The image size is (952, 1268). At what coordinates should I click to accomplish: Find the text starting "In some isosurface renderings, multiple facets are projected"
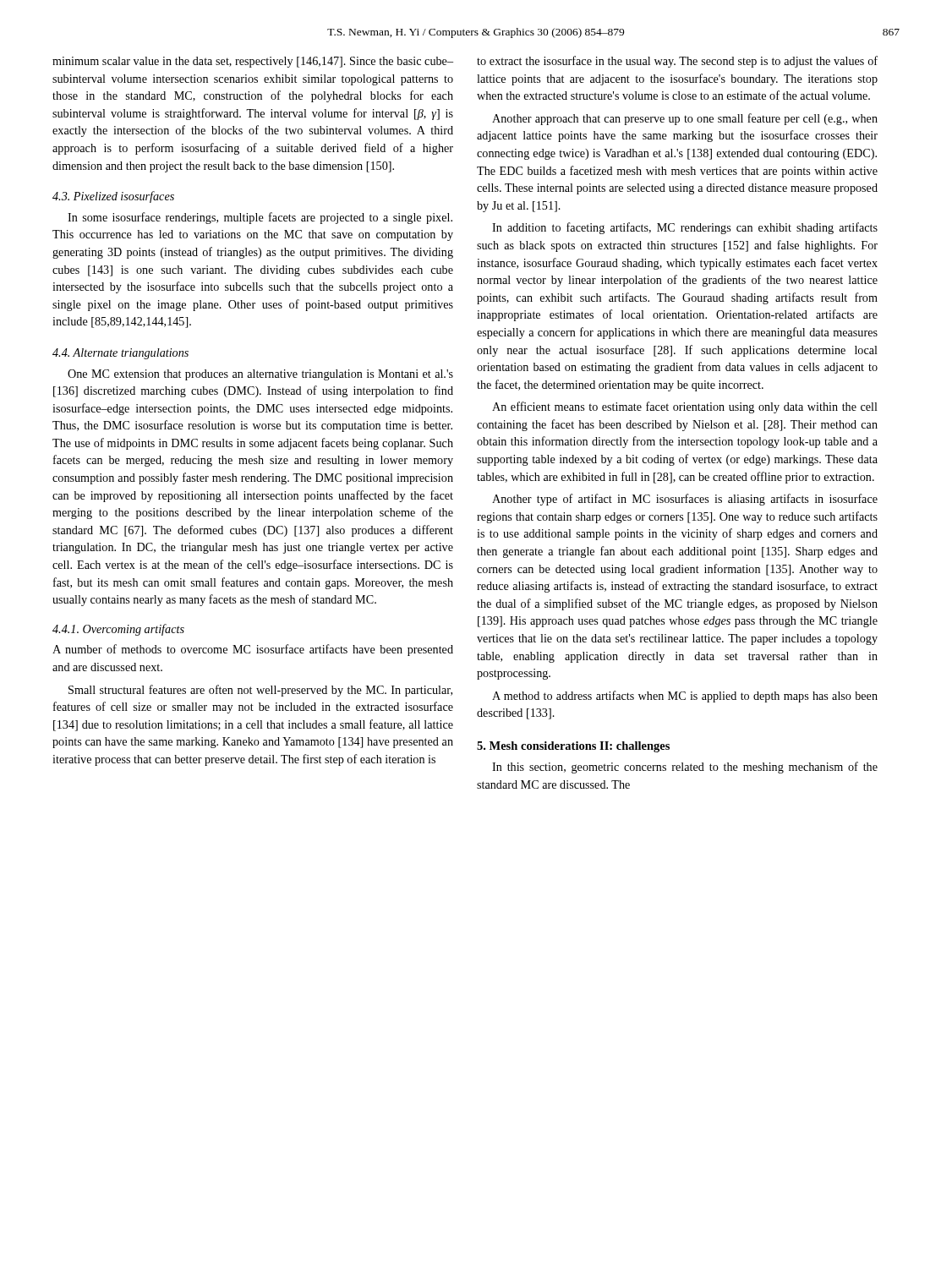pyautogui.click(x=253, y=270)
